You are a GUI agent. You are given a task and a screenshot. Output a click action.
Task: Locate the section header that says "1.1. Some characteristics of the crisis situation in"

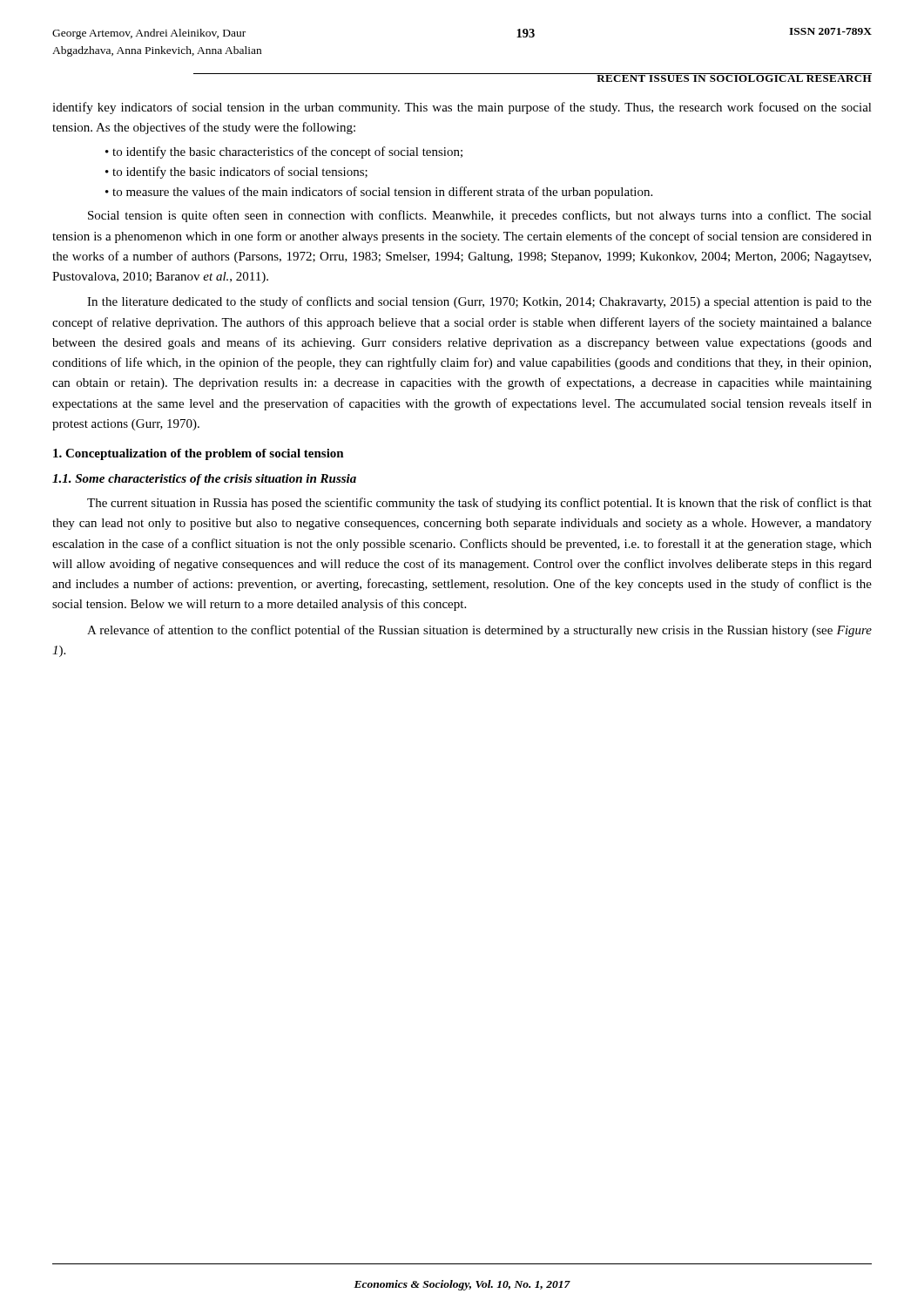[204, 478]
